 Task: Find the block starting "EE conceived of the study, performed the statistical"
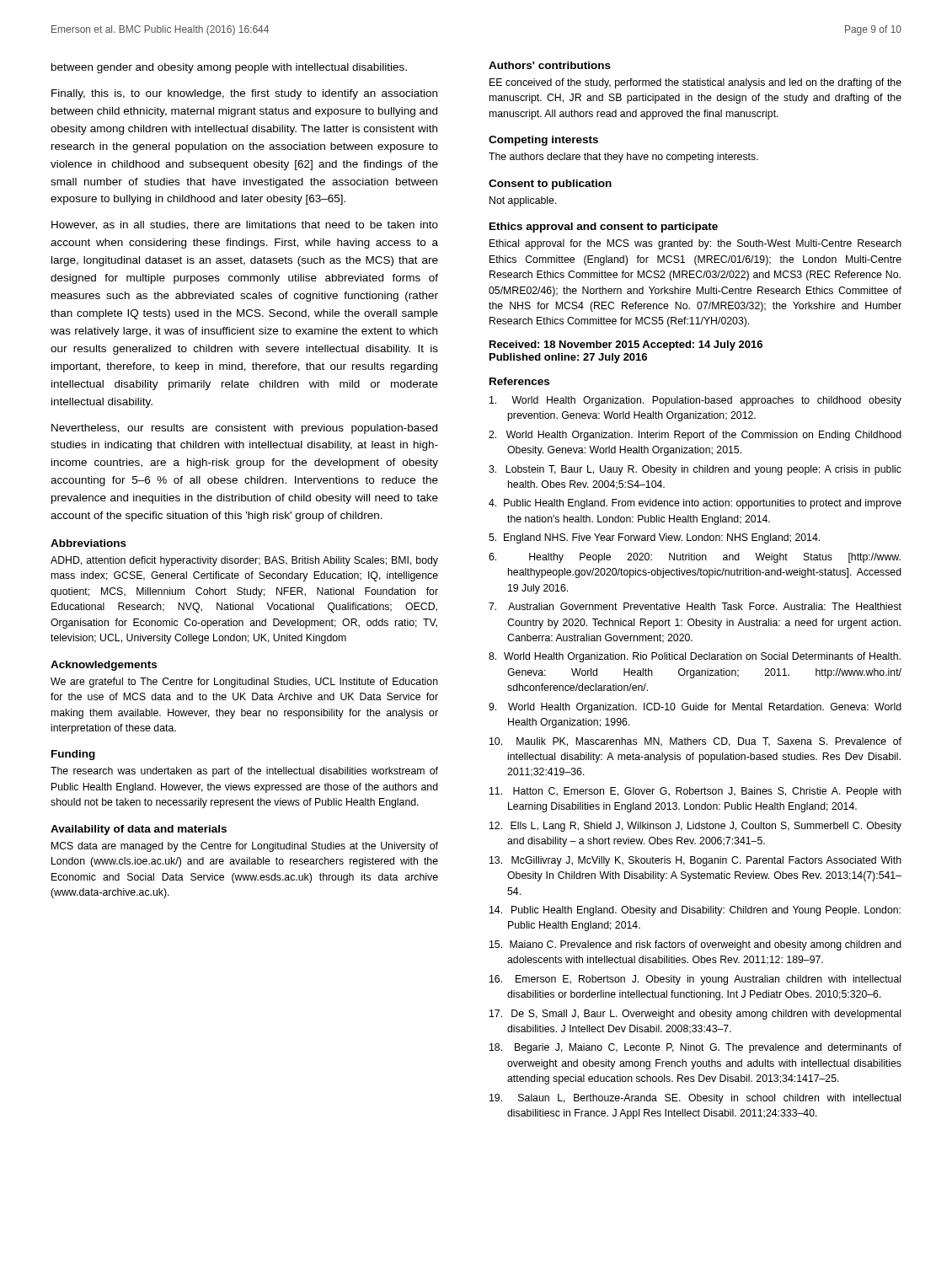click(695, 98)
